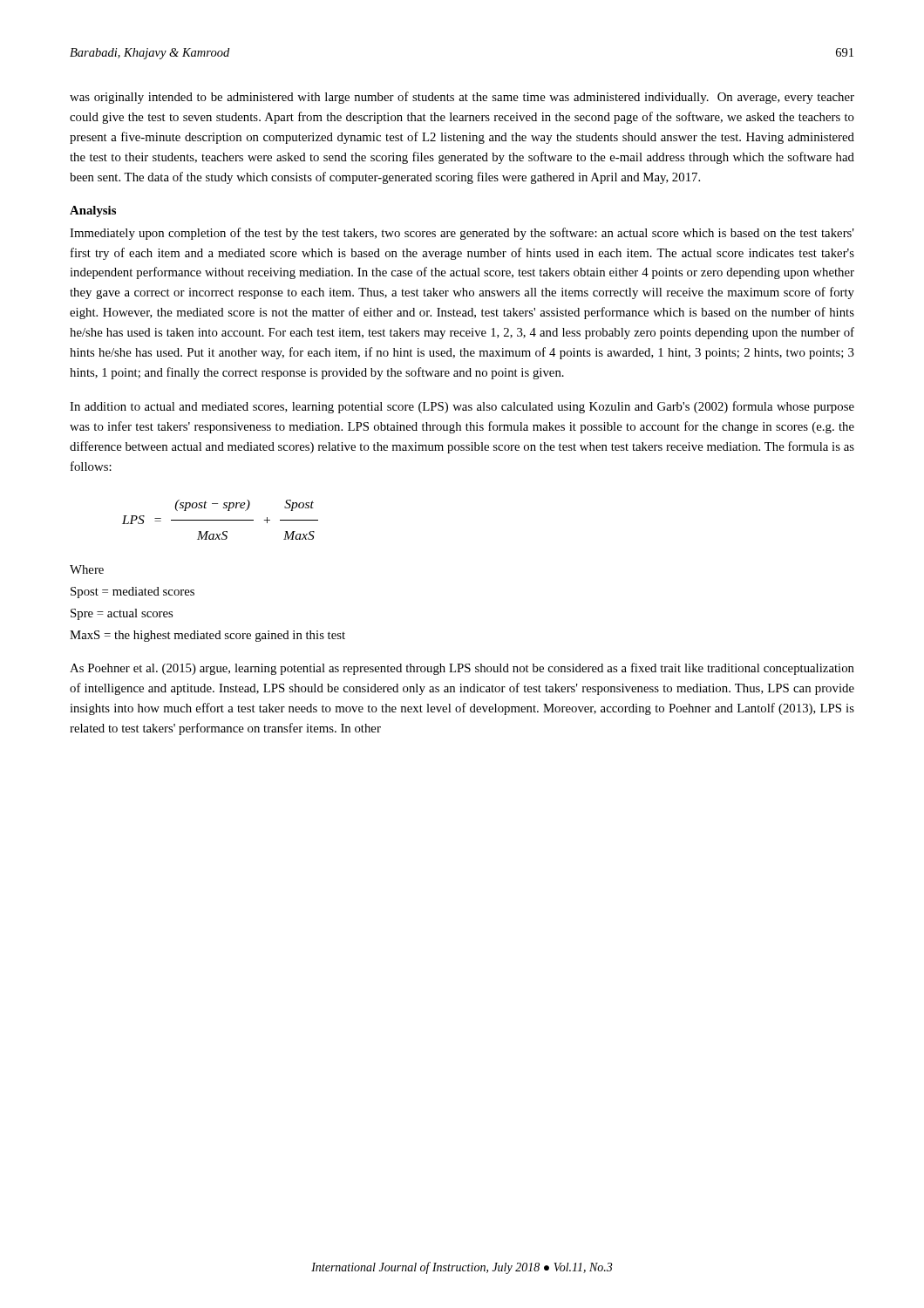The width and height of the screenshot is (924, 1308).
Task: Click the passage that begins "As Poehner et"
Action: pos(462,698)
